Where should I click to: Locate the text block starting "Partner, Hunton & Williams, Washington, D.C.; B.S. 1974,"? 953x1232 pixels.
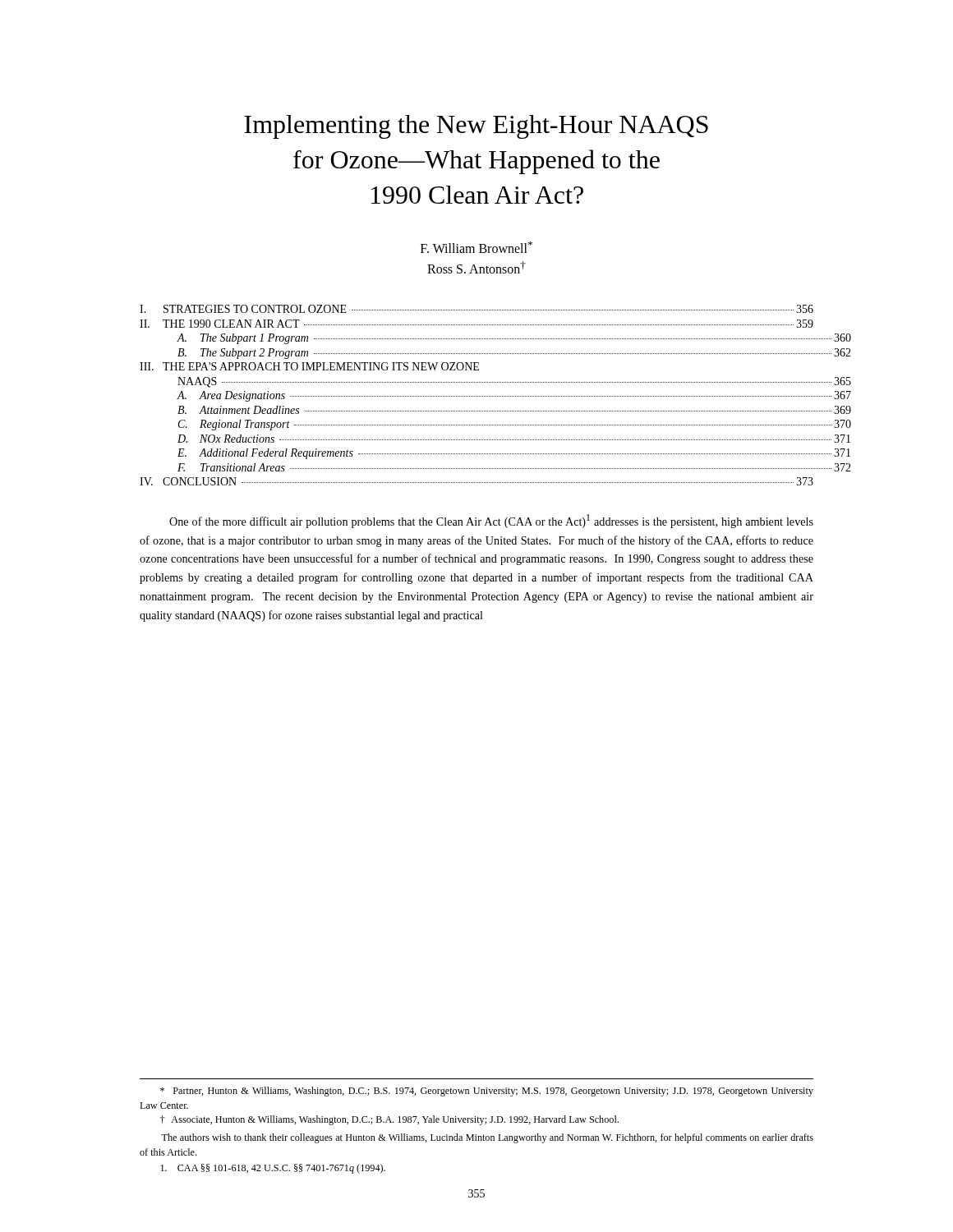pyautogui.click(x=476, y=1097)
